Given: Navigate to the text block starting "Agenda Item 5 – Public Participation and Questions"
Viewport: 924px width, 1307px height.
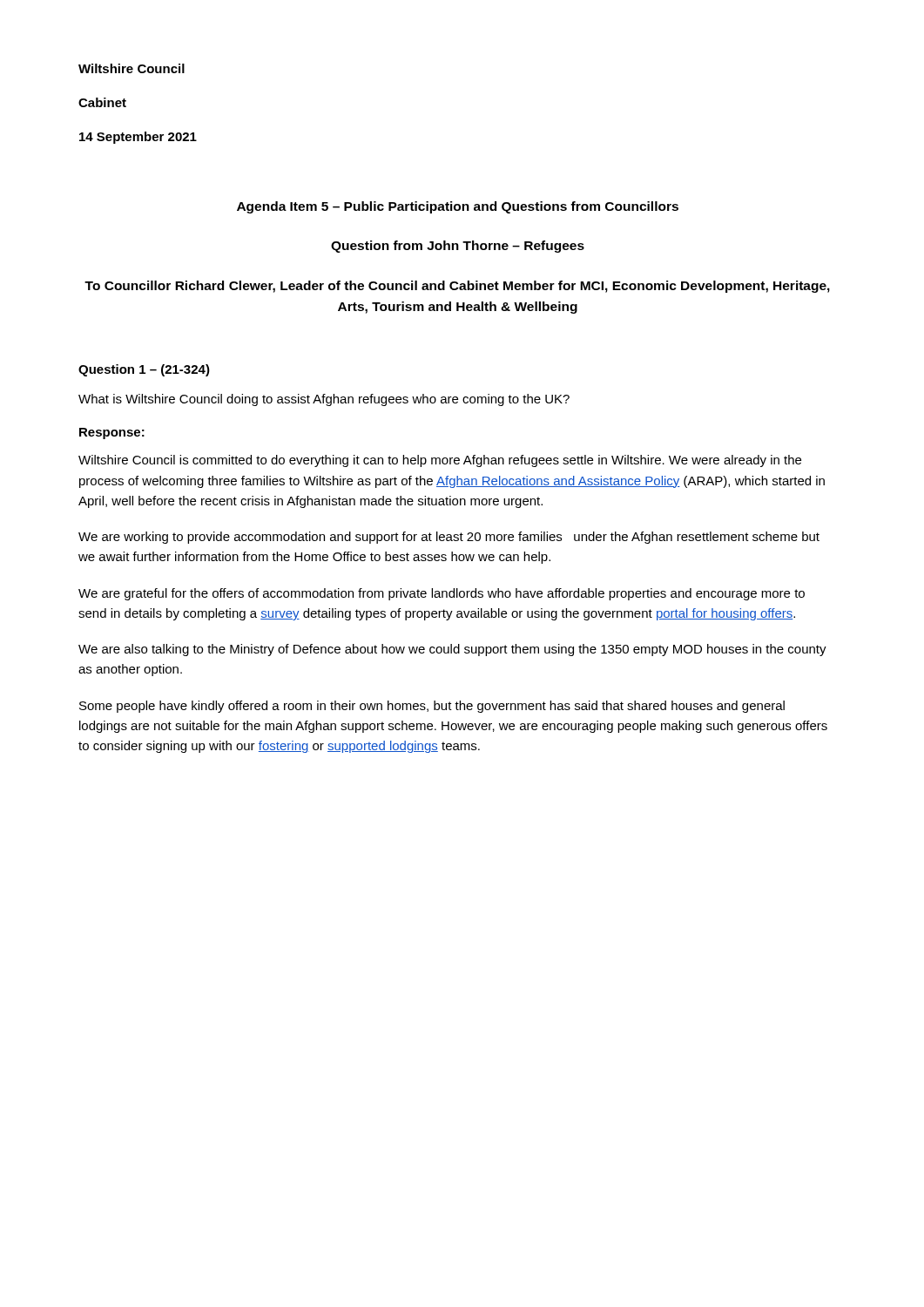Looking at the screenshot, I should click(458, 206).
